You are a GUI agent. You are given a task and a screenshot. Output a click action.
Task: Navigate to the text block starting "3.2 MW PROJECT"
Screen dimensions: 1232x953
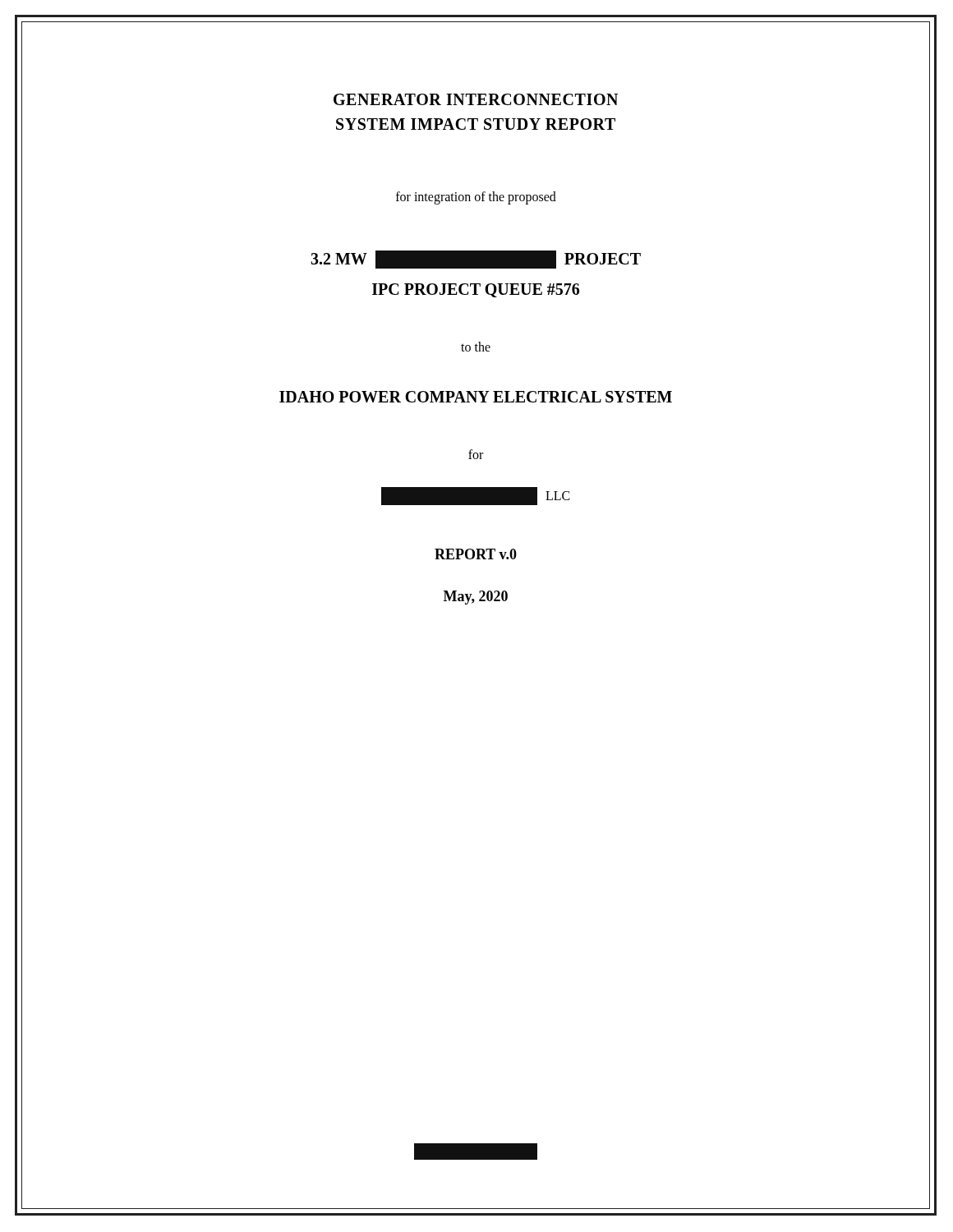[476, 259]
